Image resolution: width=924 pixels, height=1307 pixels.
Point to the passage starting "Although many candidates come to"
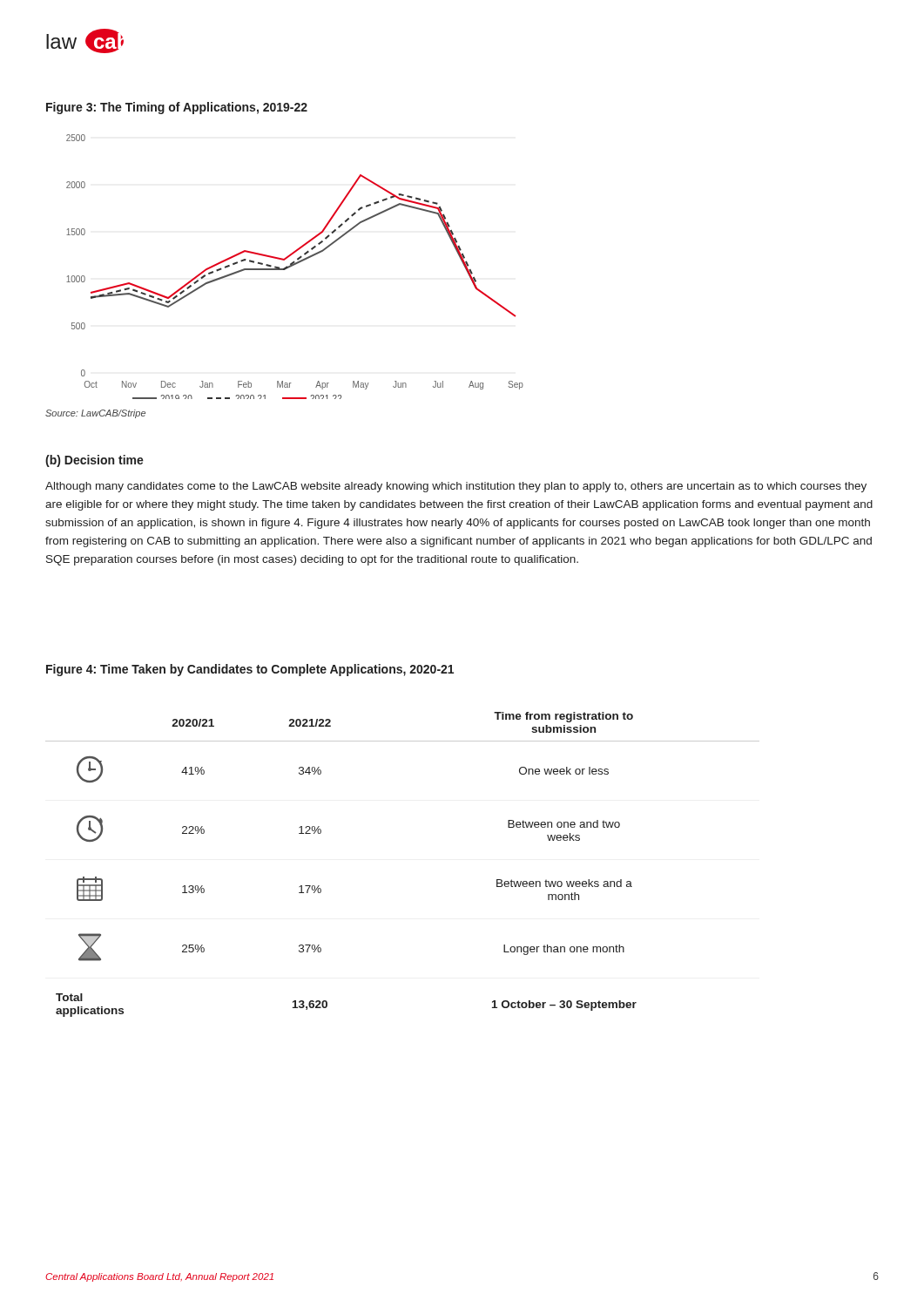459,522
